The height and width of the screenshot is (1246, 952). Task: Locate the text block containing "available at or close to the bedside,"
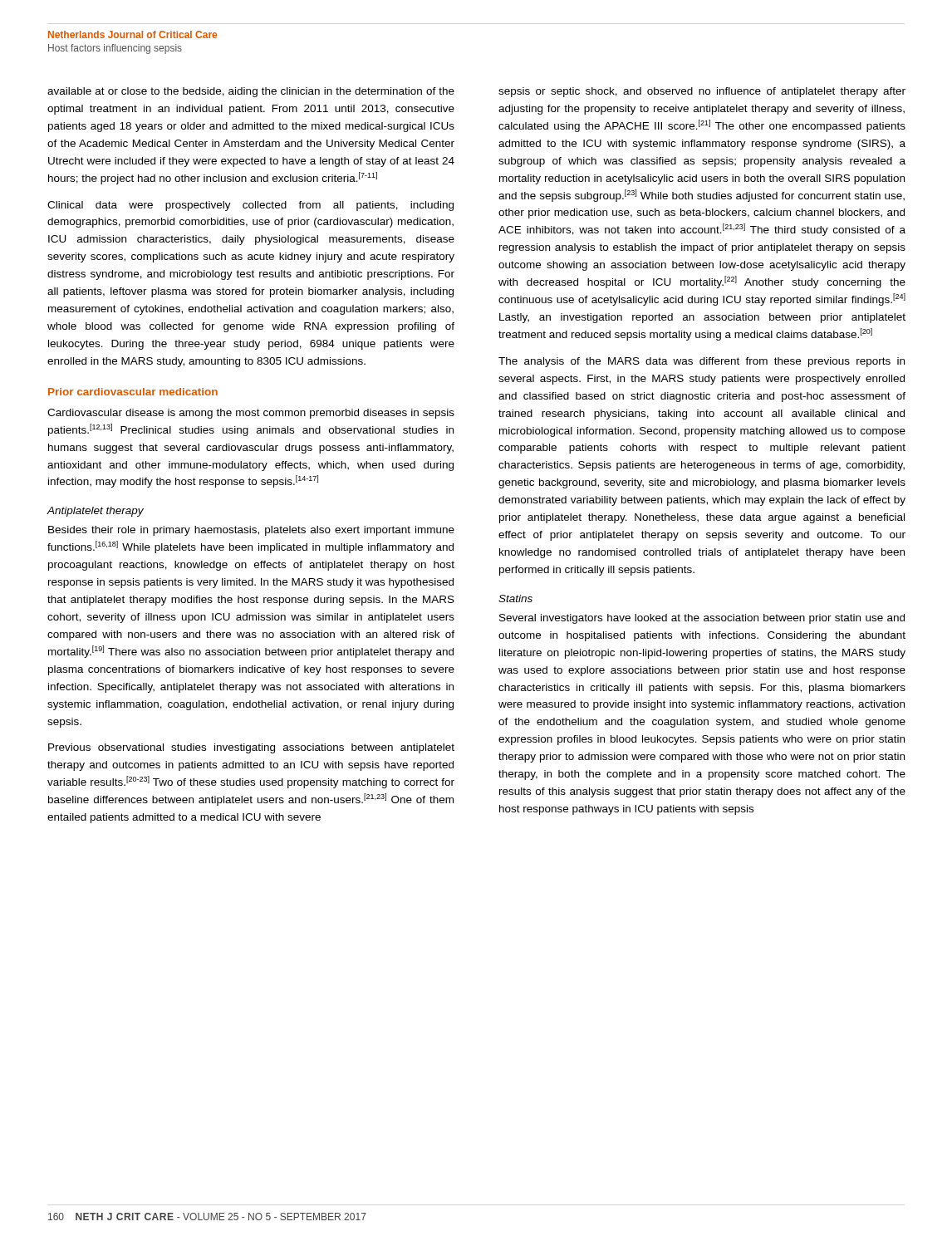[251, 134]
